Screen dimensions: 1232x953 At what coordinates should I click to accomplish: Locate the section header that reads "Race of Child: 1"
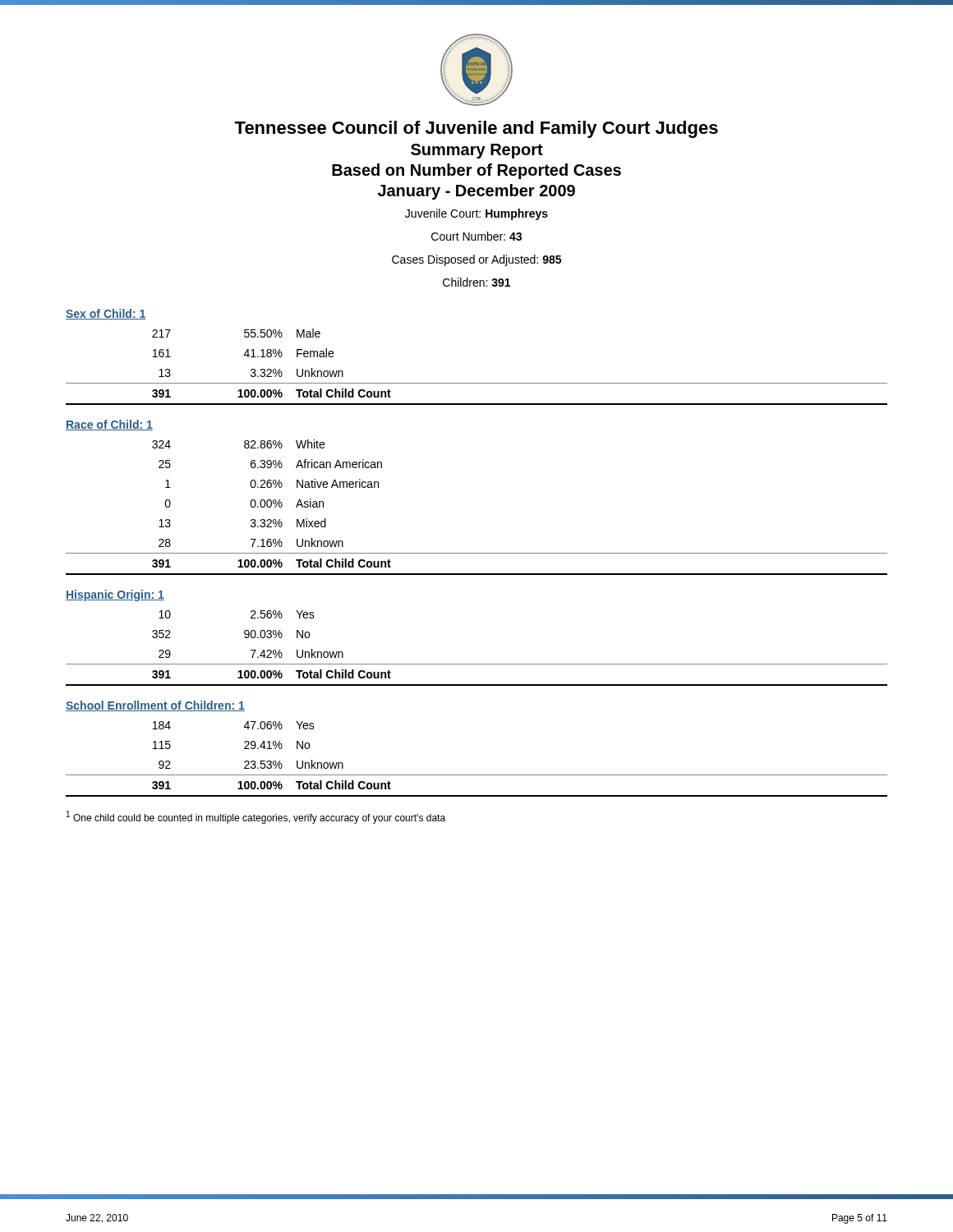[109, 425]
